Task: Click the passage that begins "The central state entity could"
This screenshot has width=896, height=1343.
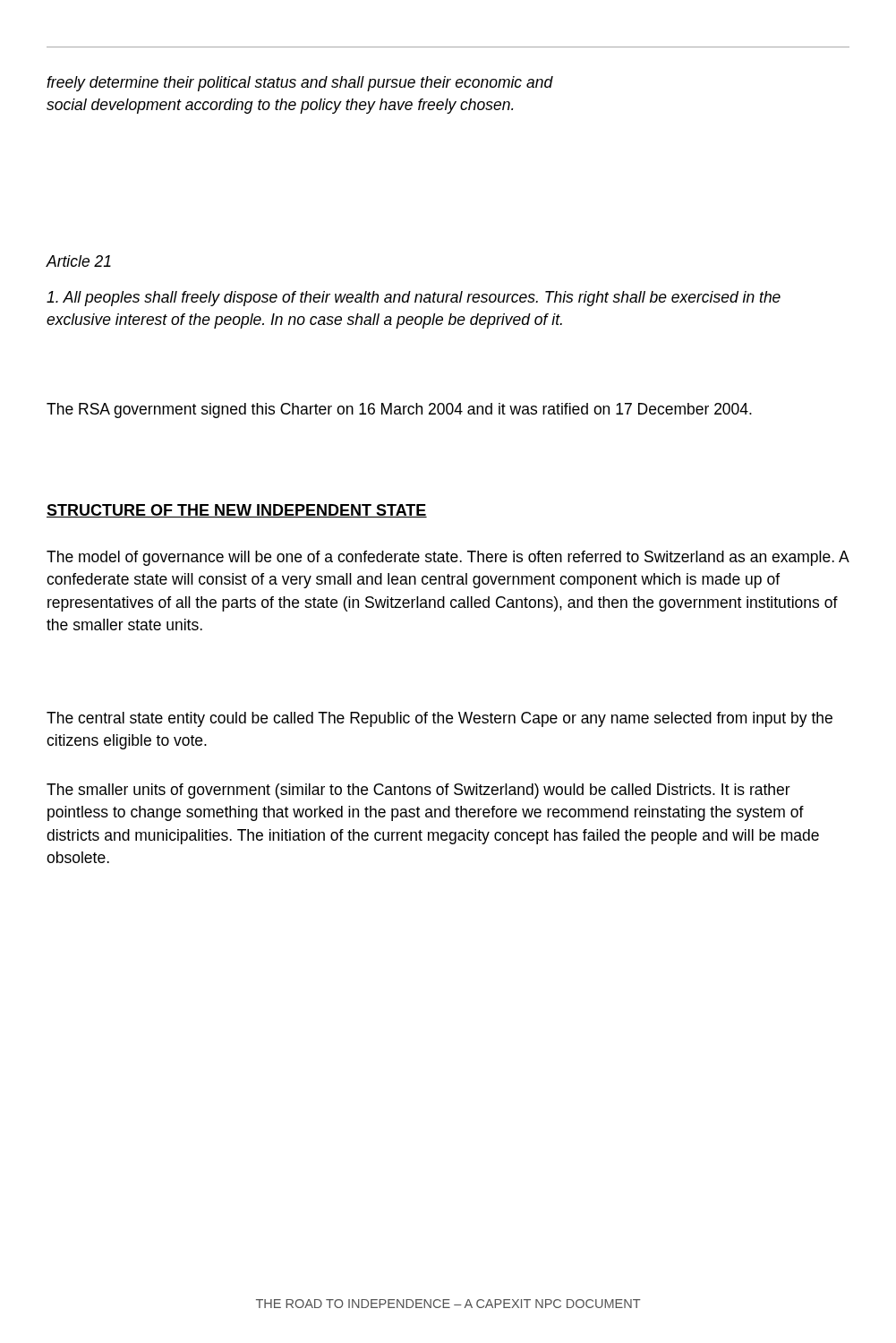Action: click(440, 729)
